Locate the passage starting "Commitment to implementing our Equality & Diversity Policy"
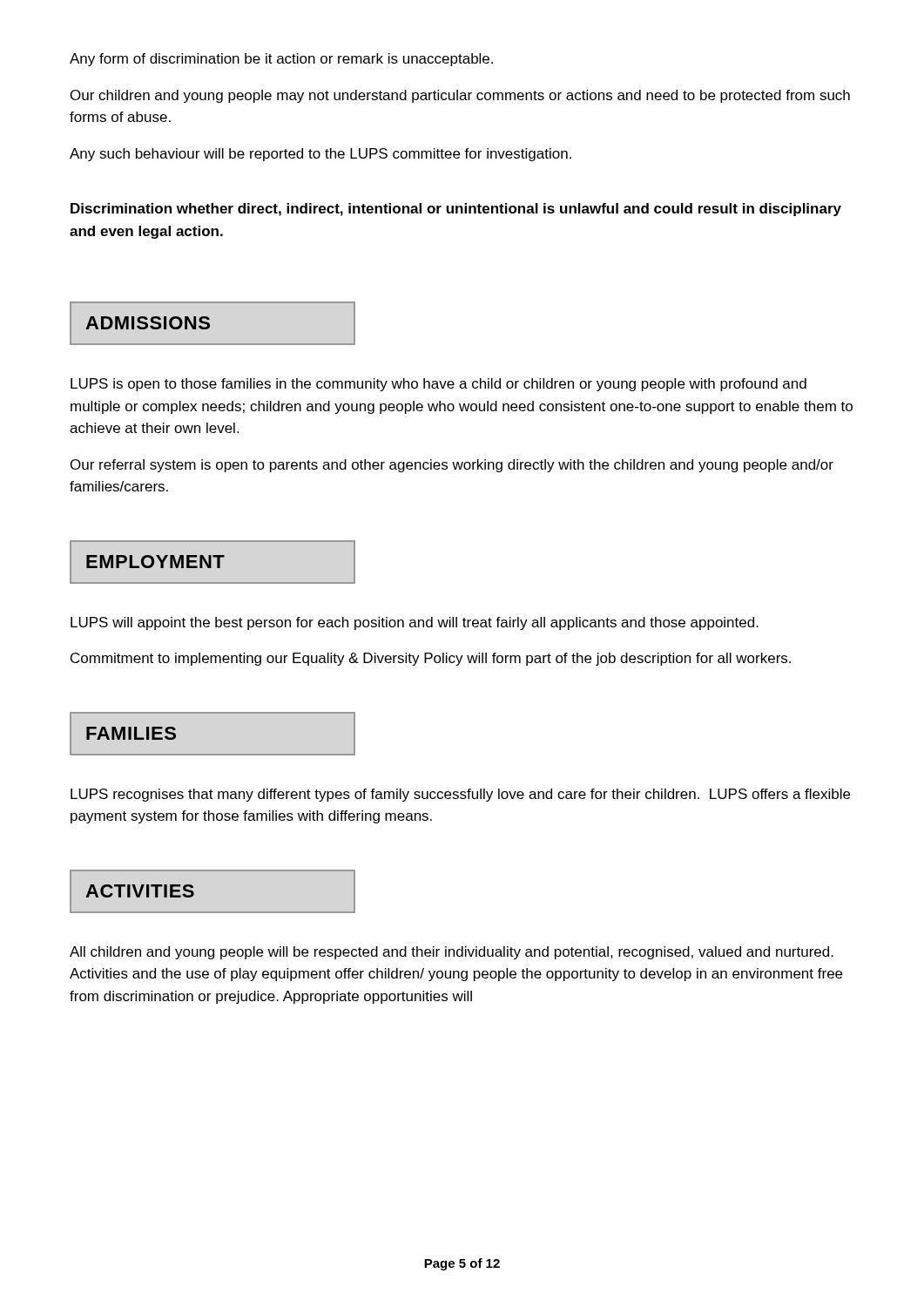Screen dimensions: 1307x924 pyautogui.click(x=431, y=658)
